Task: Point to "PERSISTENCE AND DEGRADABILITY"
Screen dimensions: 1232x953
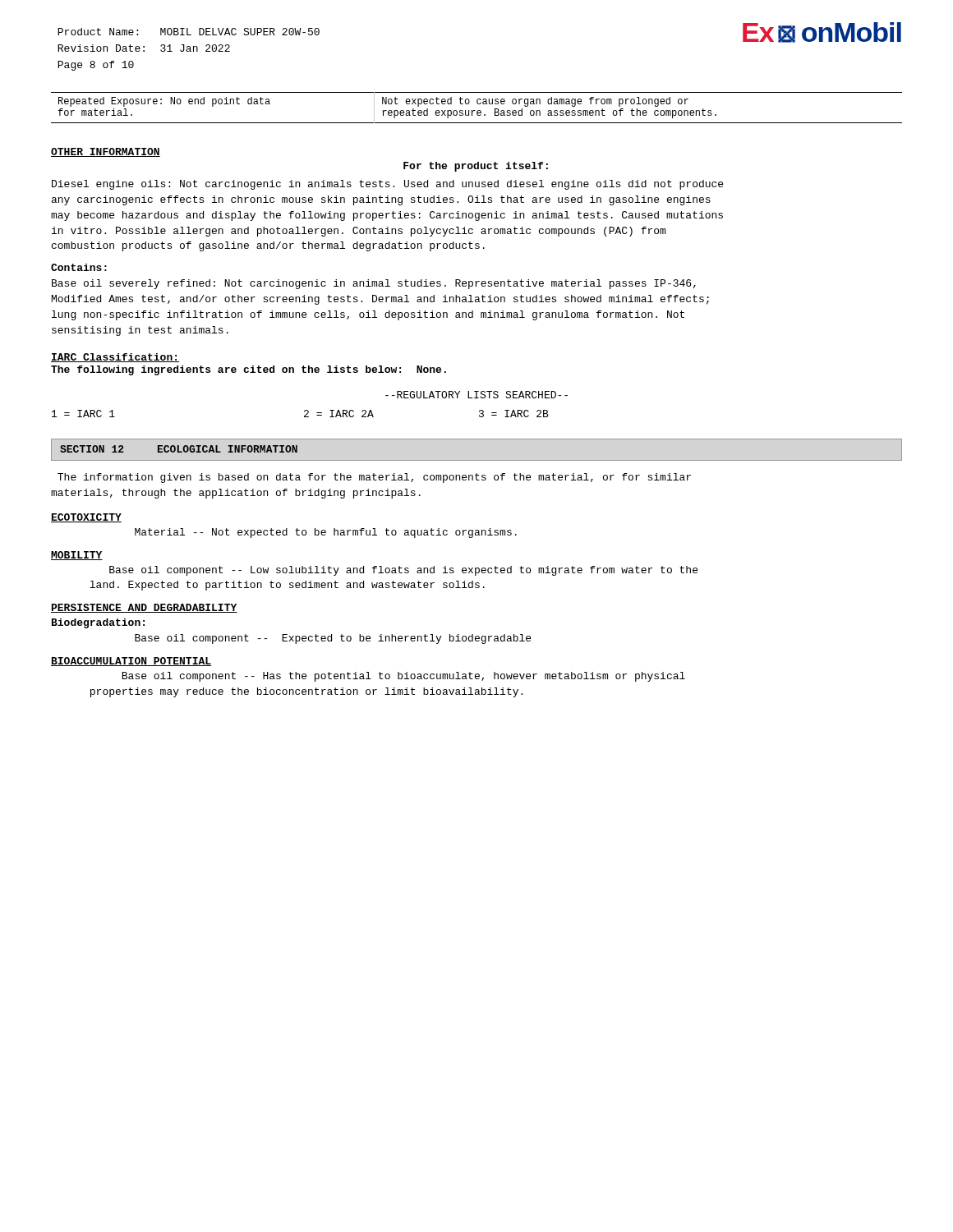Action: pyautogui.click(x=144, y=608)
